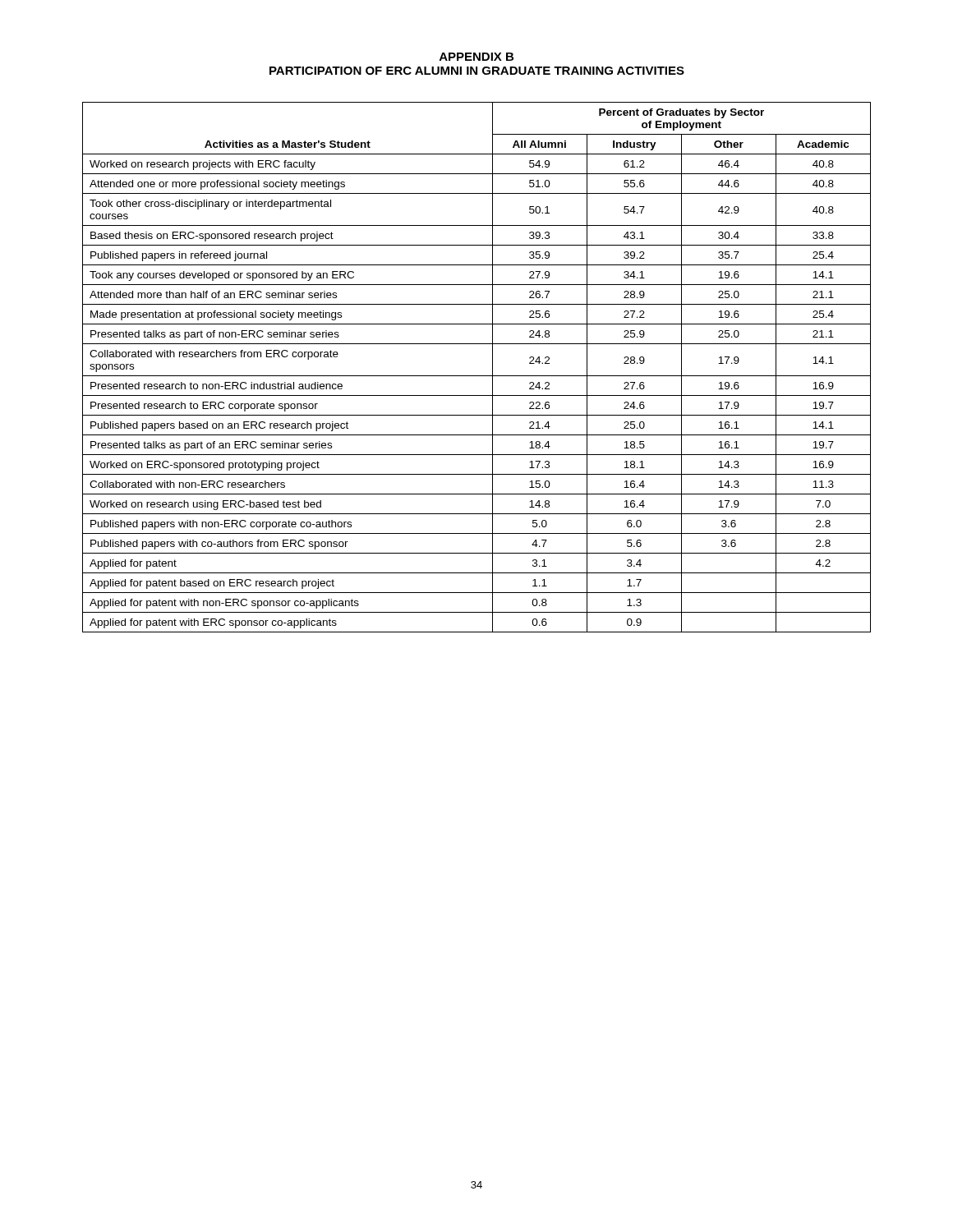Locate the title containing "APPENDIX B PARTICIPATION"
953x1232 pixels.
[476, 63]
